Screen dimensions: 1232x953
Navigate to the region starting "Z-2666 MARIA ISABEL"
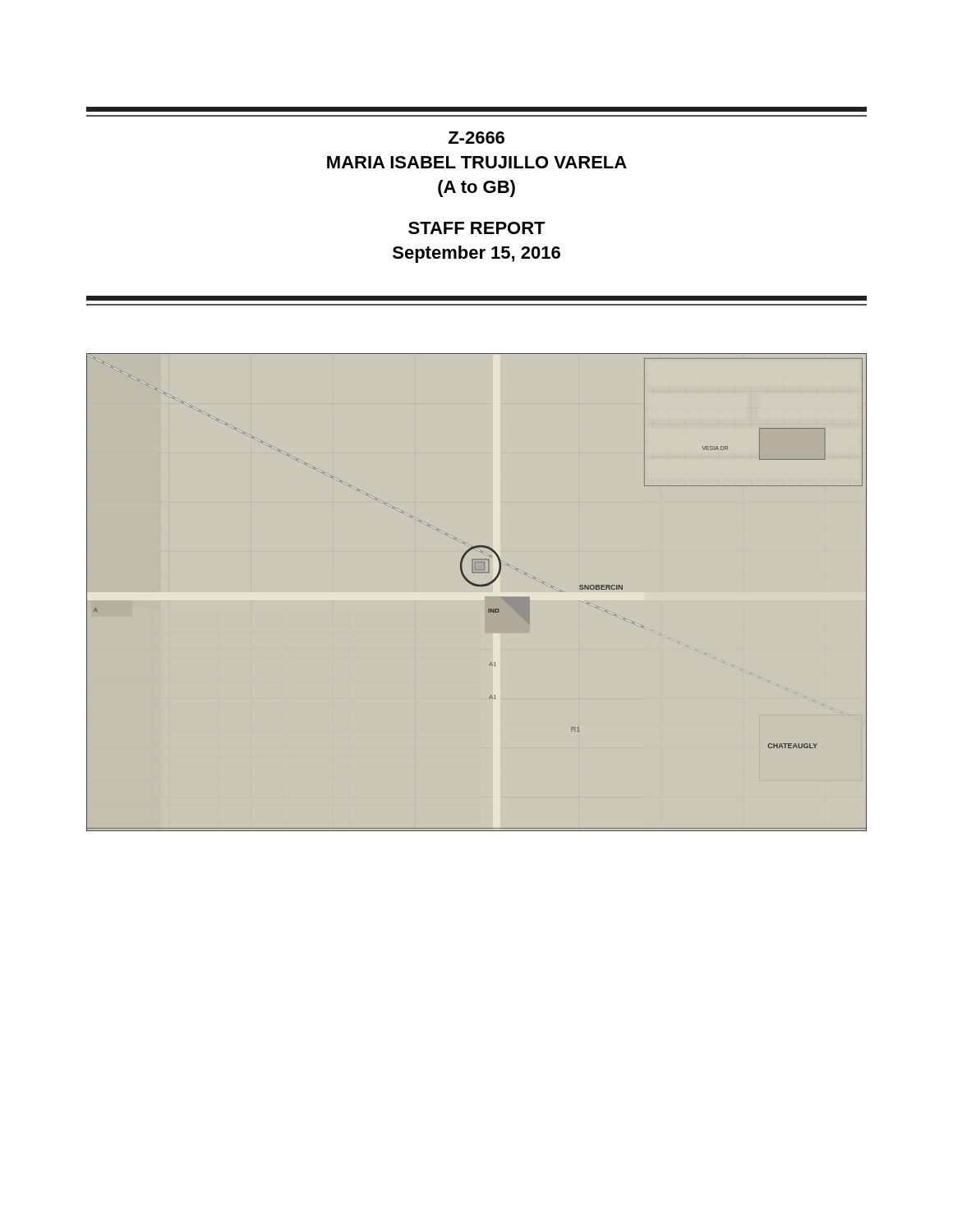(476, 195)
